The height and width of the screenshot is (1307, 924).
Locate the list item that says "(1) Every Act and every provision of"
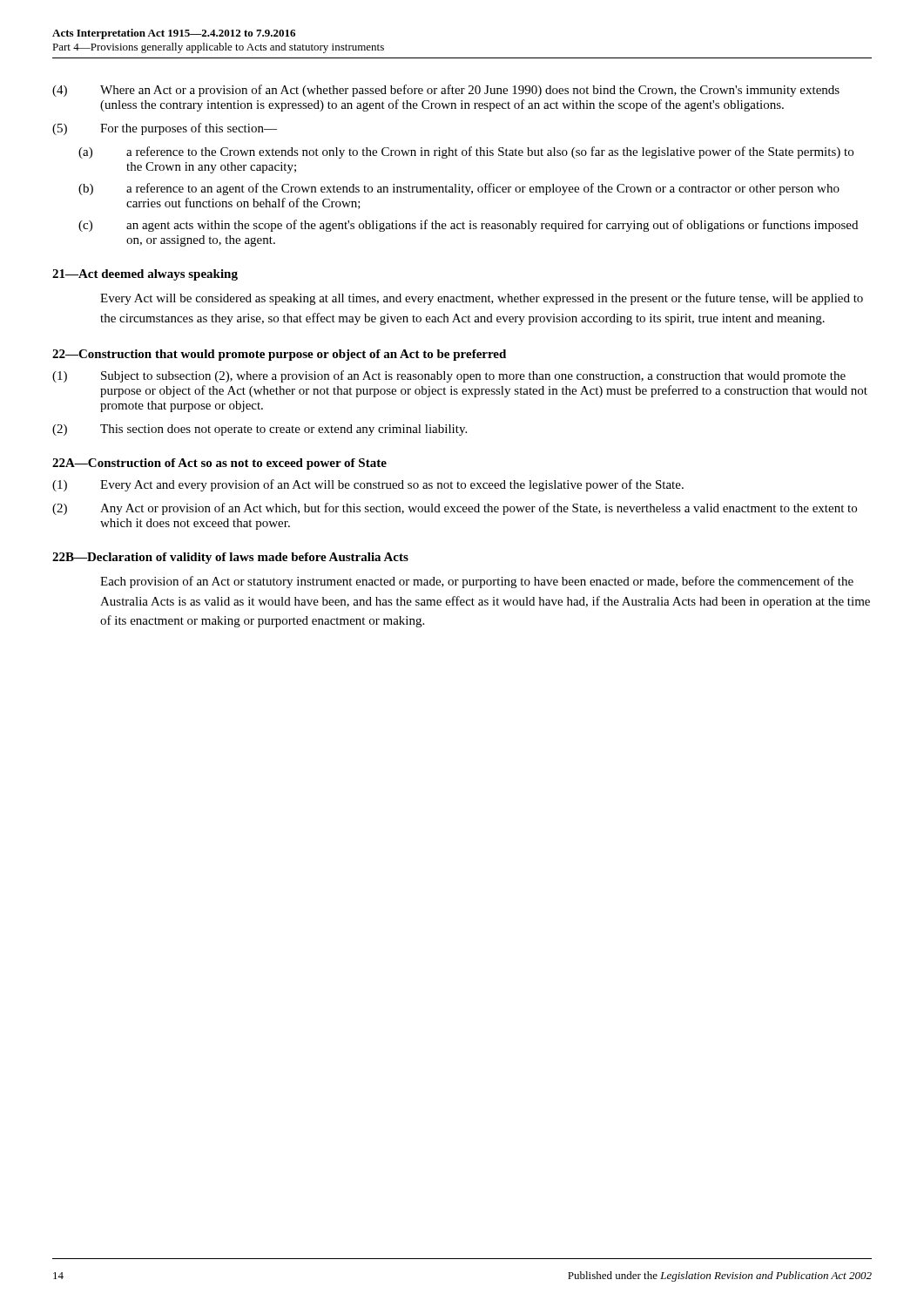tap(462, 485)
